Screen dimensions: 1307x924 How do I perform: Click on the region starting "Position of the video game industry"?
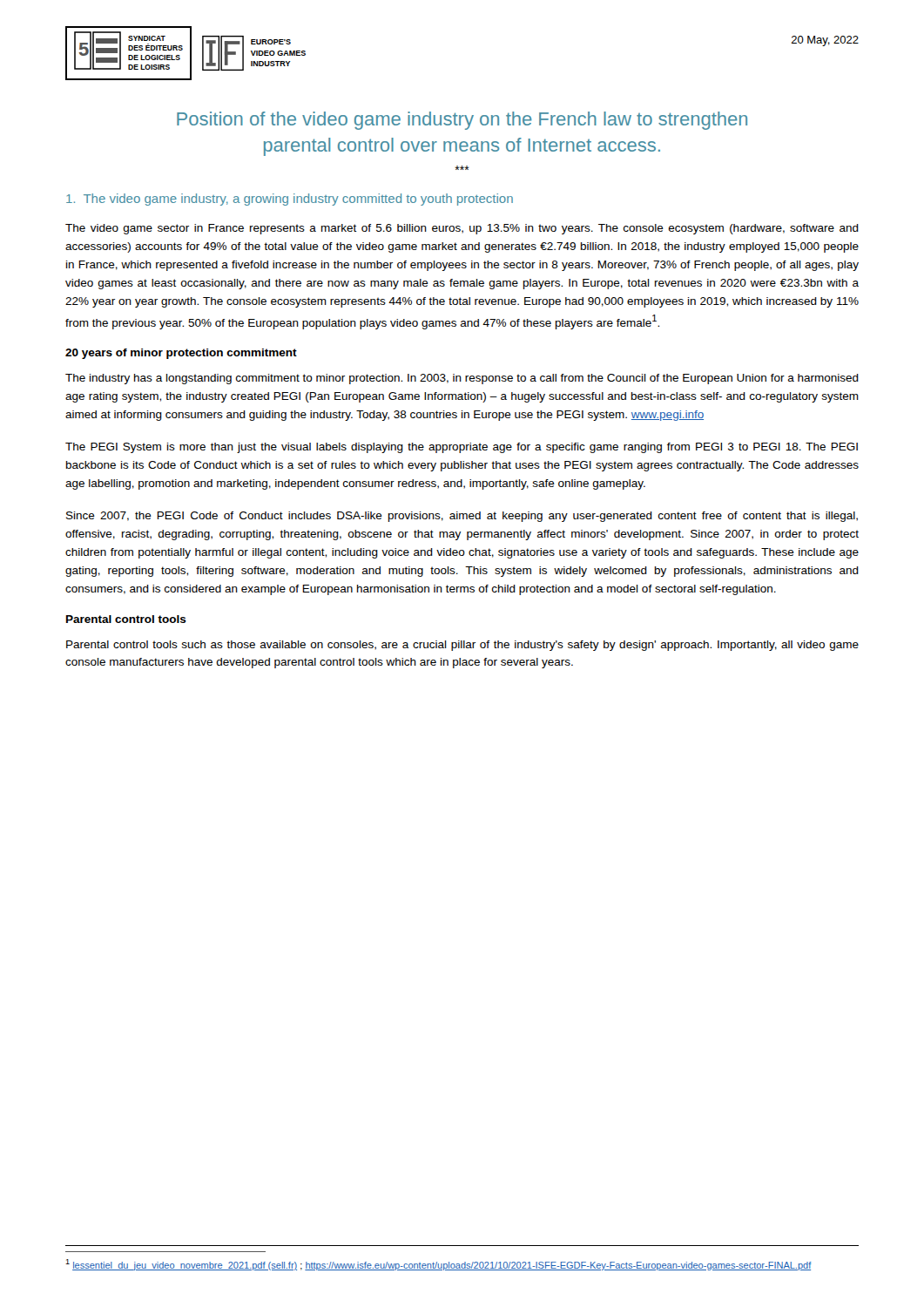pyautogui.click(x=462, y=132)
